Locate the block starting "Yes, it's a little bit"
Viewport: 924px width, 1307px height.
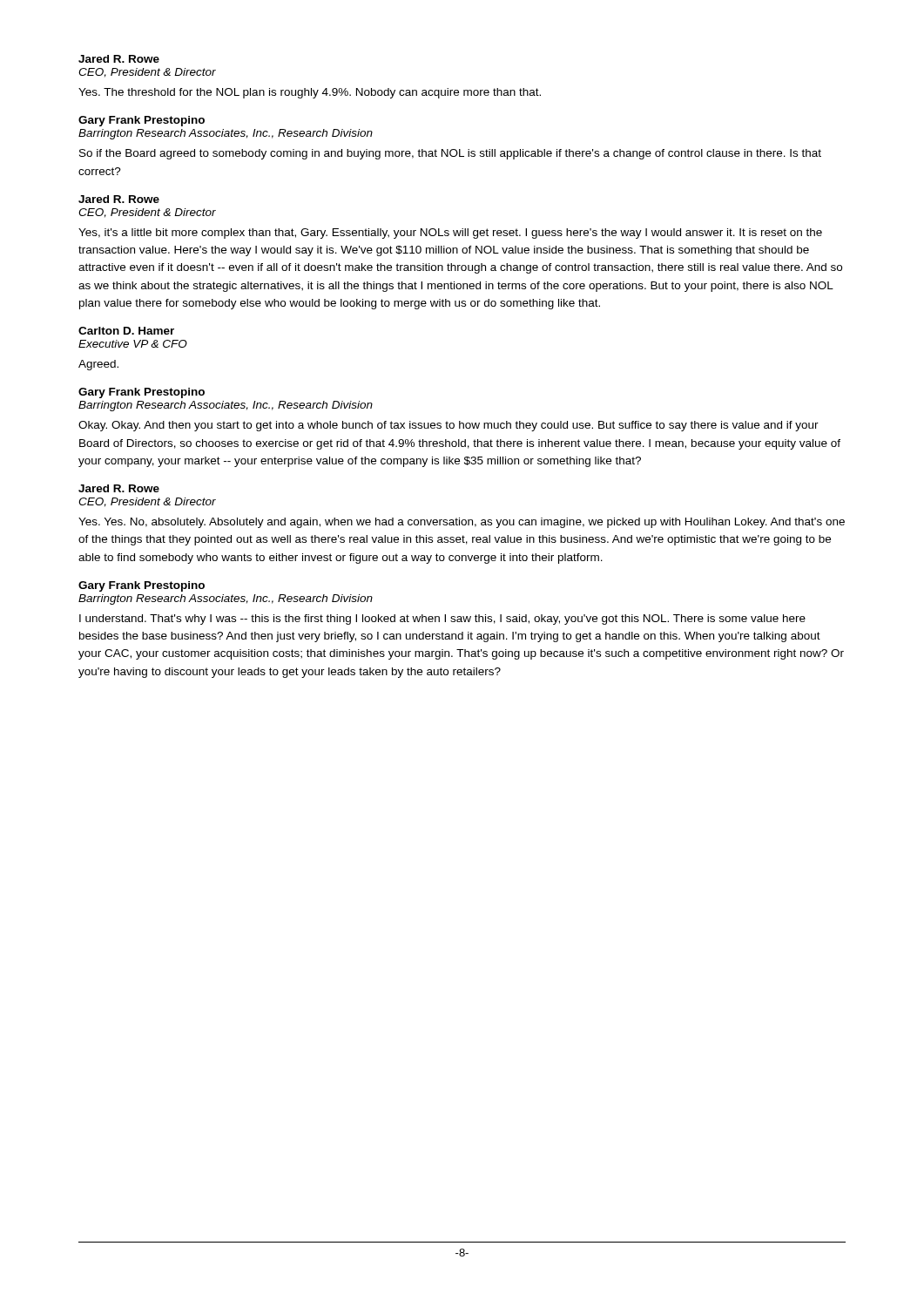pyautogui.click(x=461, y=267)
